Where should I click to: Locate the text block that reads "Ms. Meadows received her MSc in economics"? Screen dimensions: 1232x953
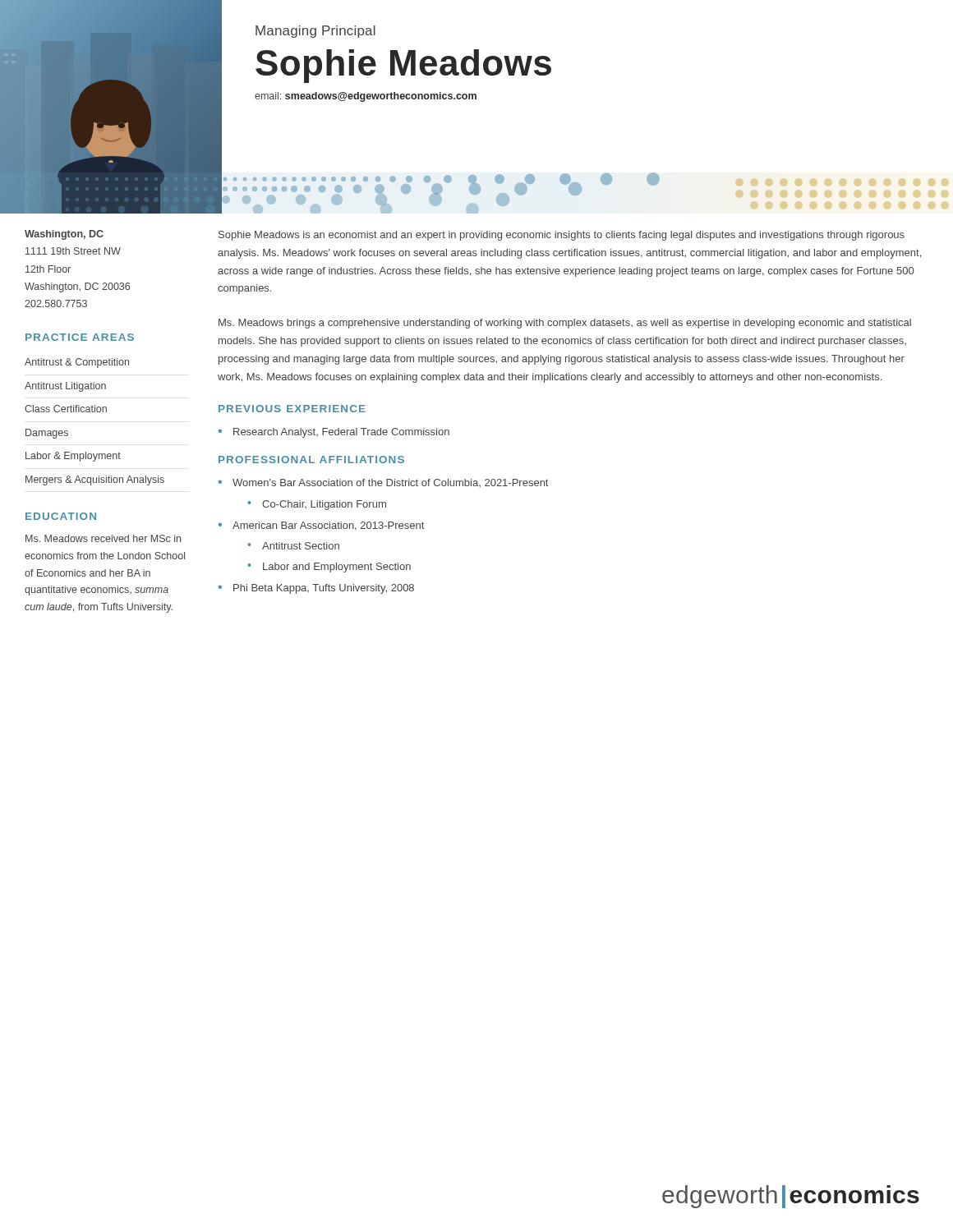click(107, 573)
